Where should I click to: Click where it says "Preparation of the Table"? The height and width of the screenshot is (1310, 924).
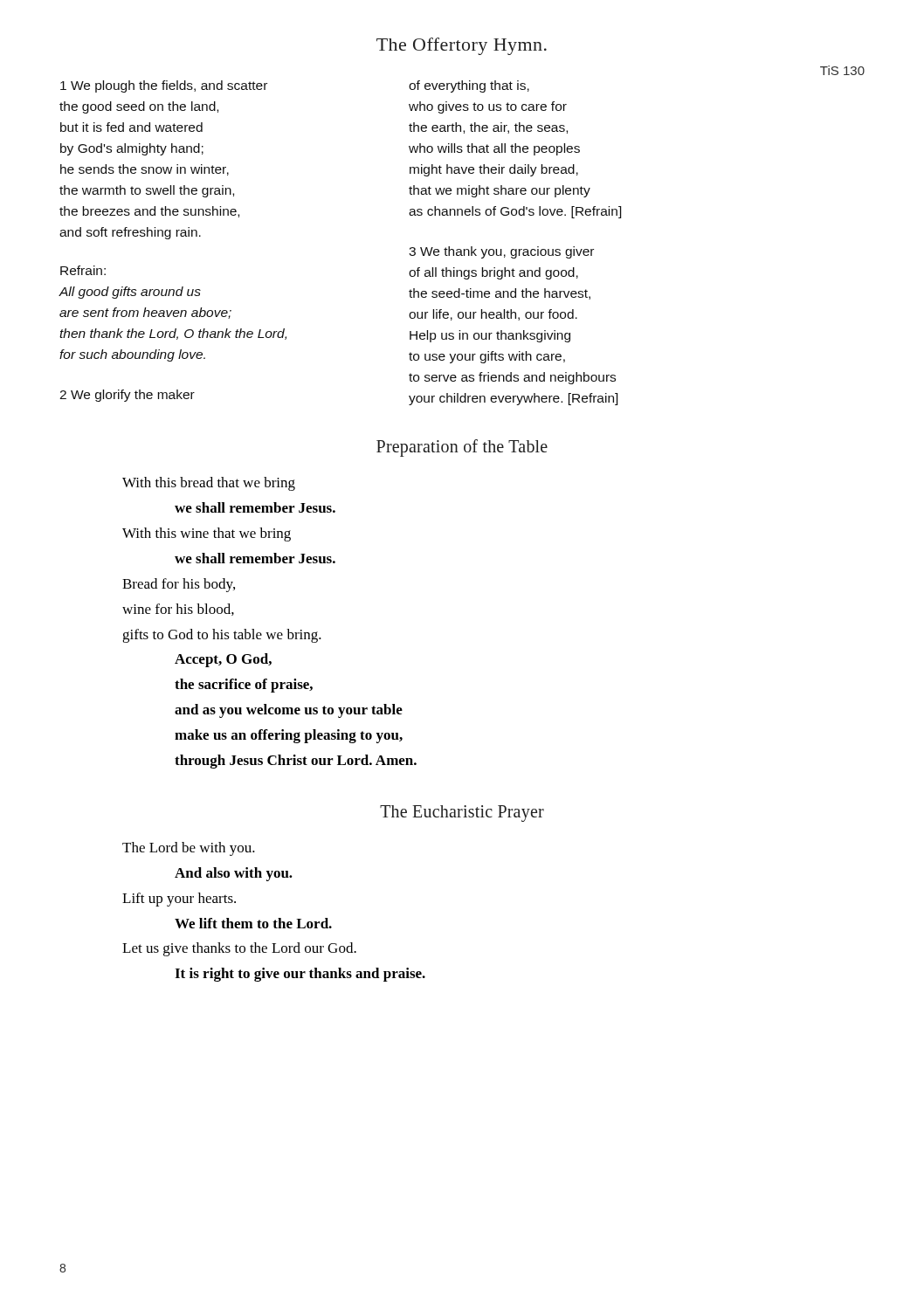point(462,447)
